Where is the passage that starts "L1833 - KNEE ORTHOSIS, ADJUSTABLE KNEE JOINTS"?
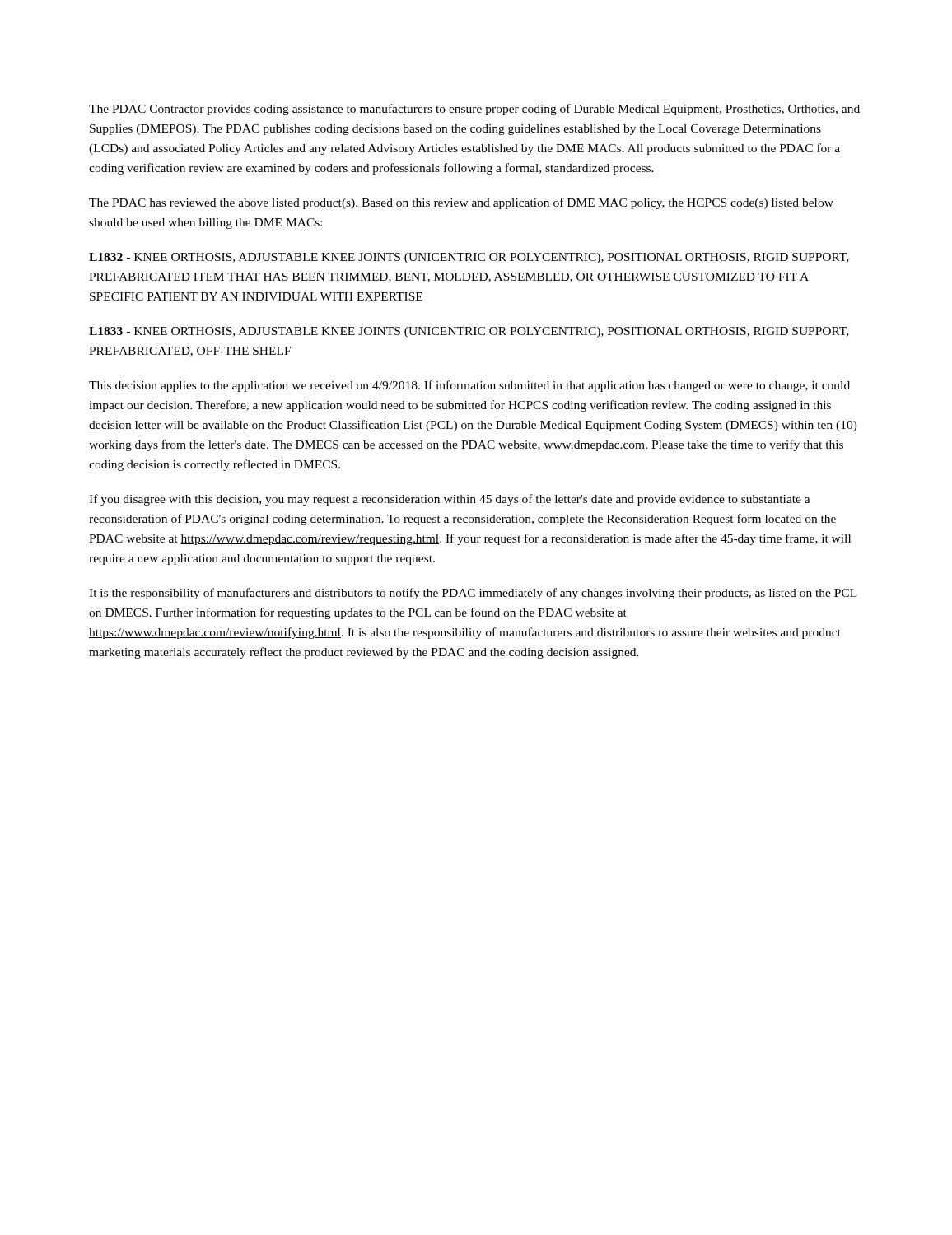This screenshot has height=1235, width=952. click(x=469, y=341)
